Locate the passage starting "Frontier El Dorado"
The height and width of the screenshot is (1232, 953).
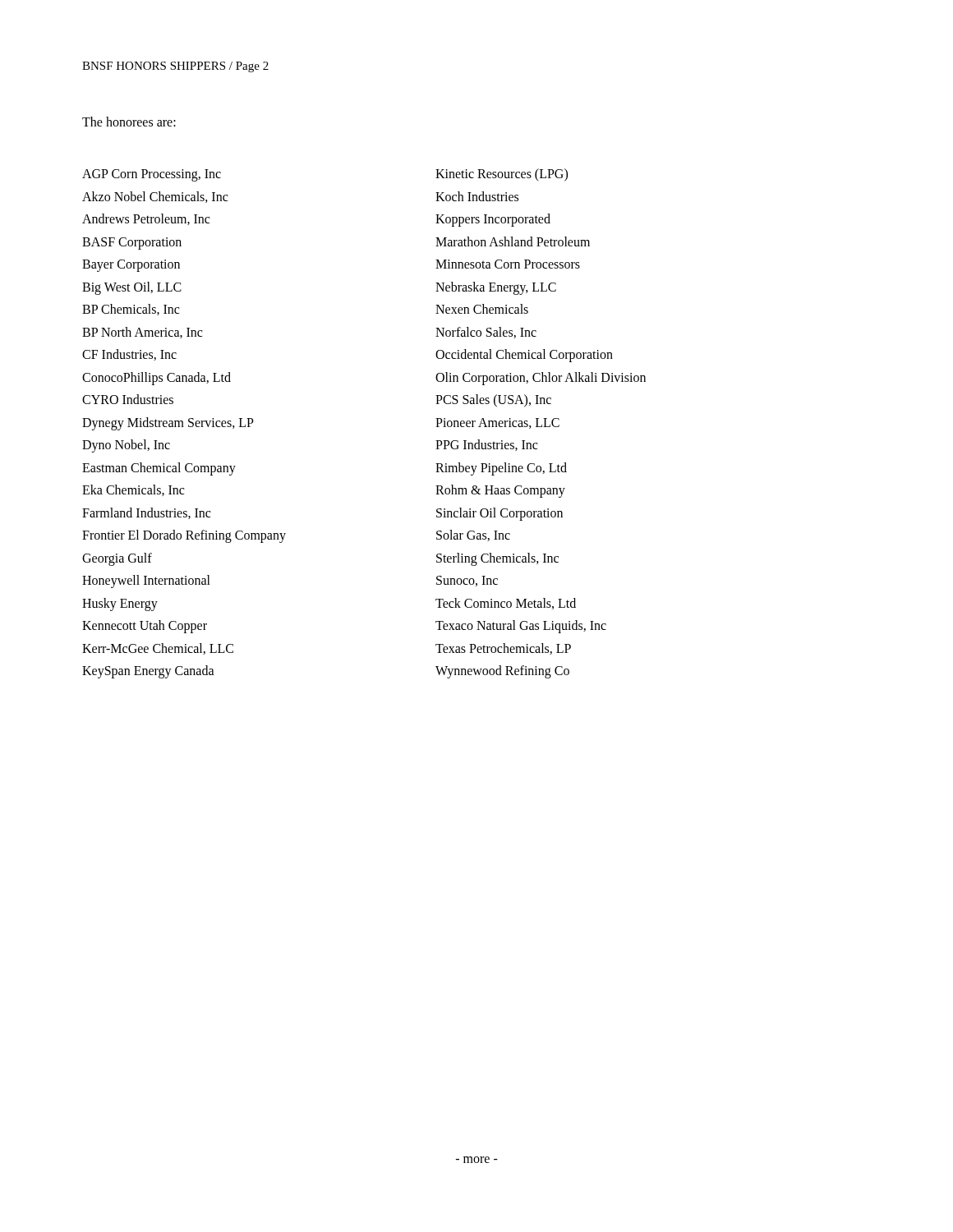point(184,535)
